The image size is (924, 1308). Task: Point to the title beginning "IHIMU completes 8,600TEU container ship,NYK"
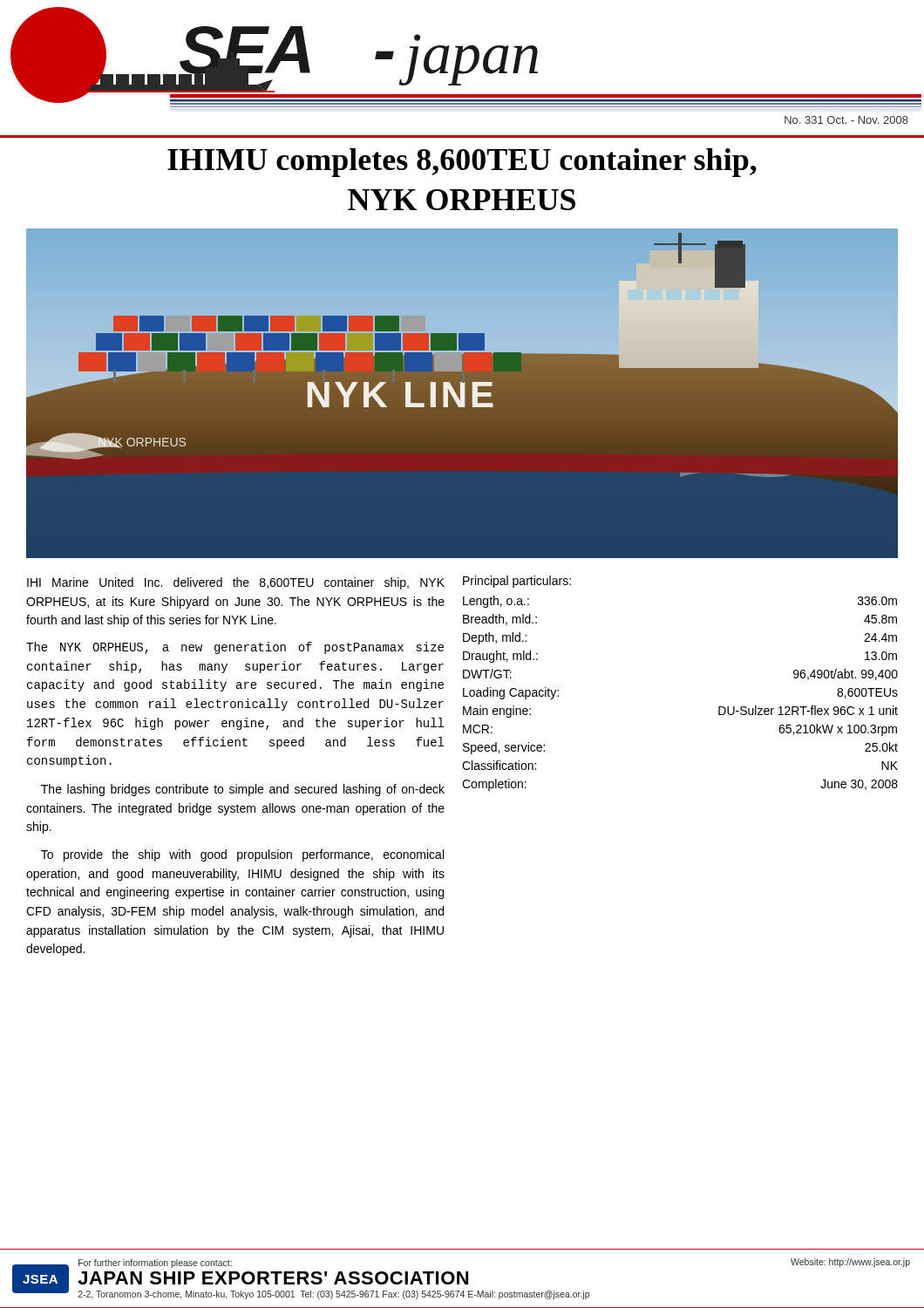point(462,180)
